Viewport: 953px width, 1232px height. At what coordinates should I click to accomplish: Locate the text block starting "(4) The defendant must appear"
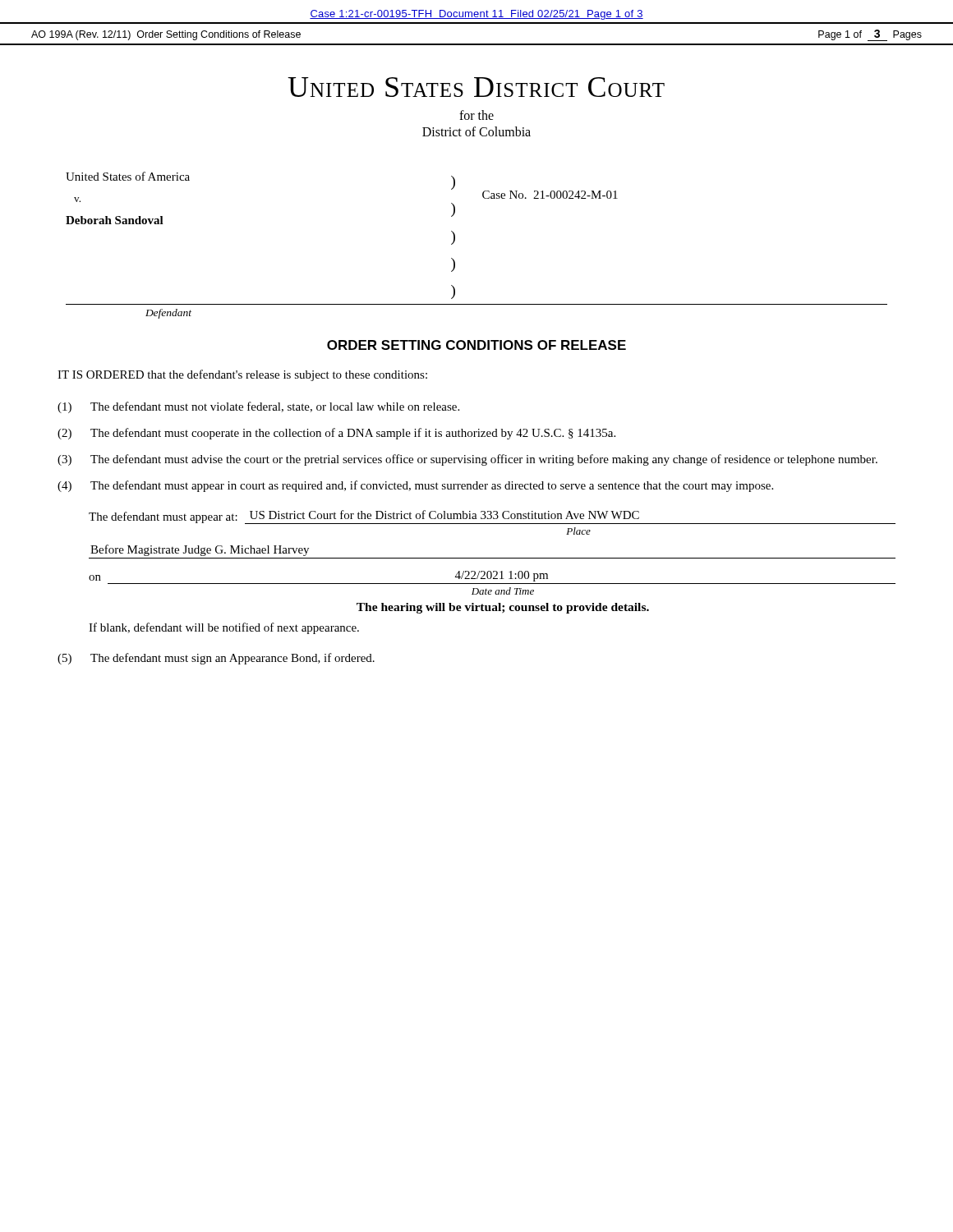pos(416,485)
